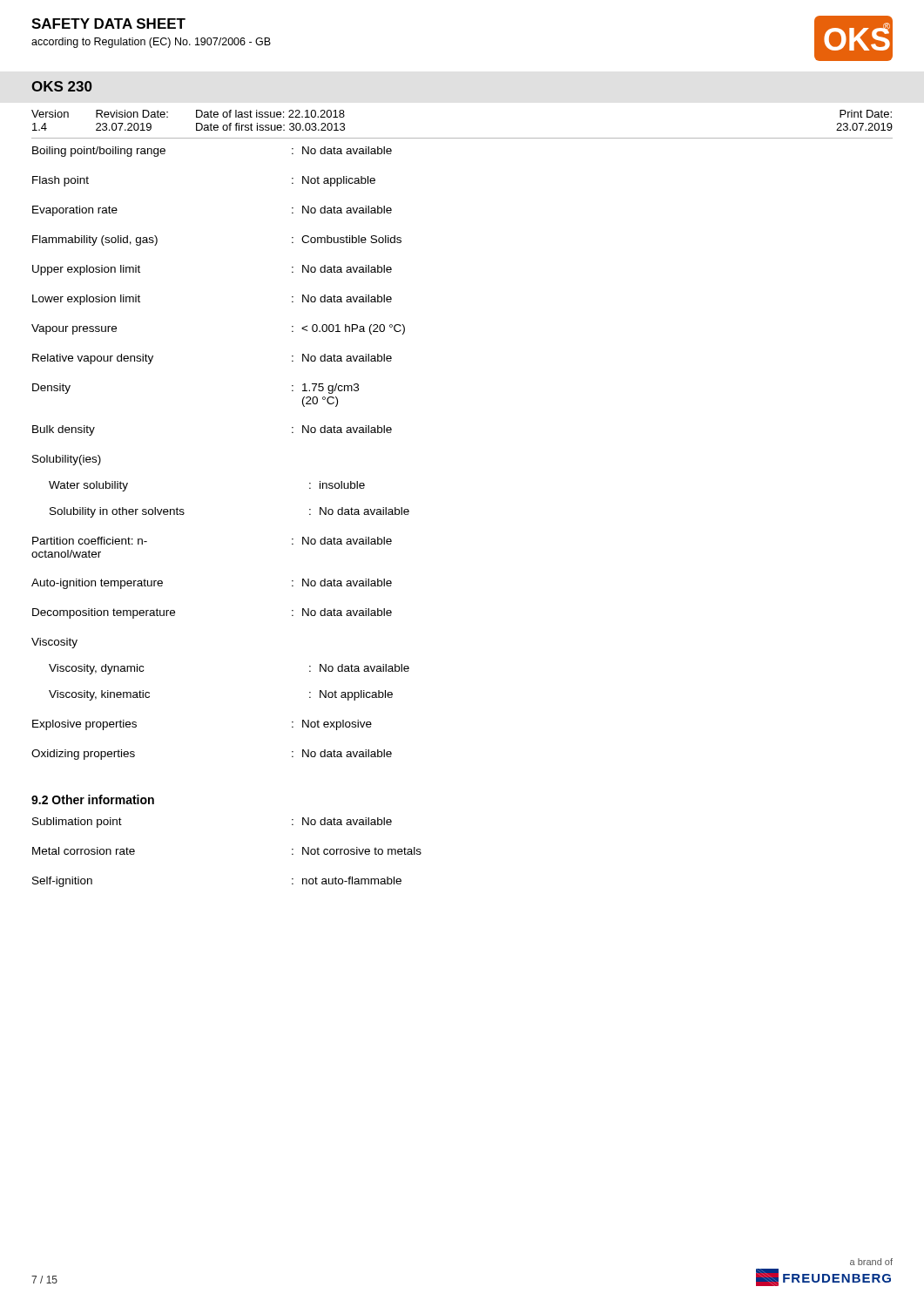Click on the text starting "Decomposition temperature : No data available"
This screenshot has width=924, height=1307.
[104, 613]
